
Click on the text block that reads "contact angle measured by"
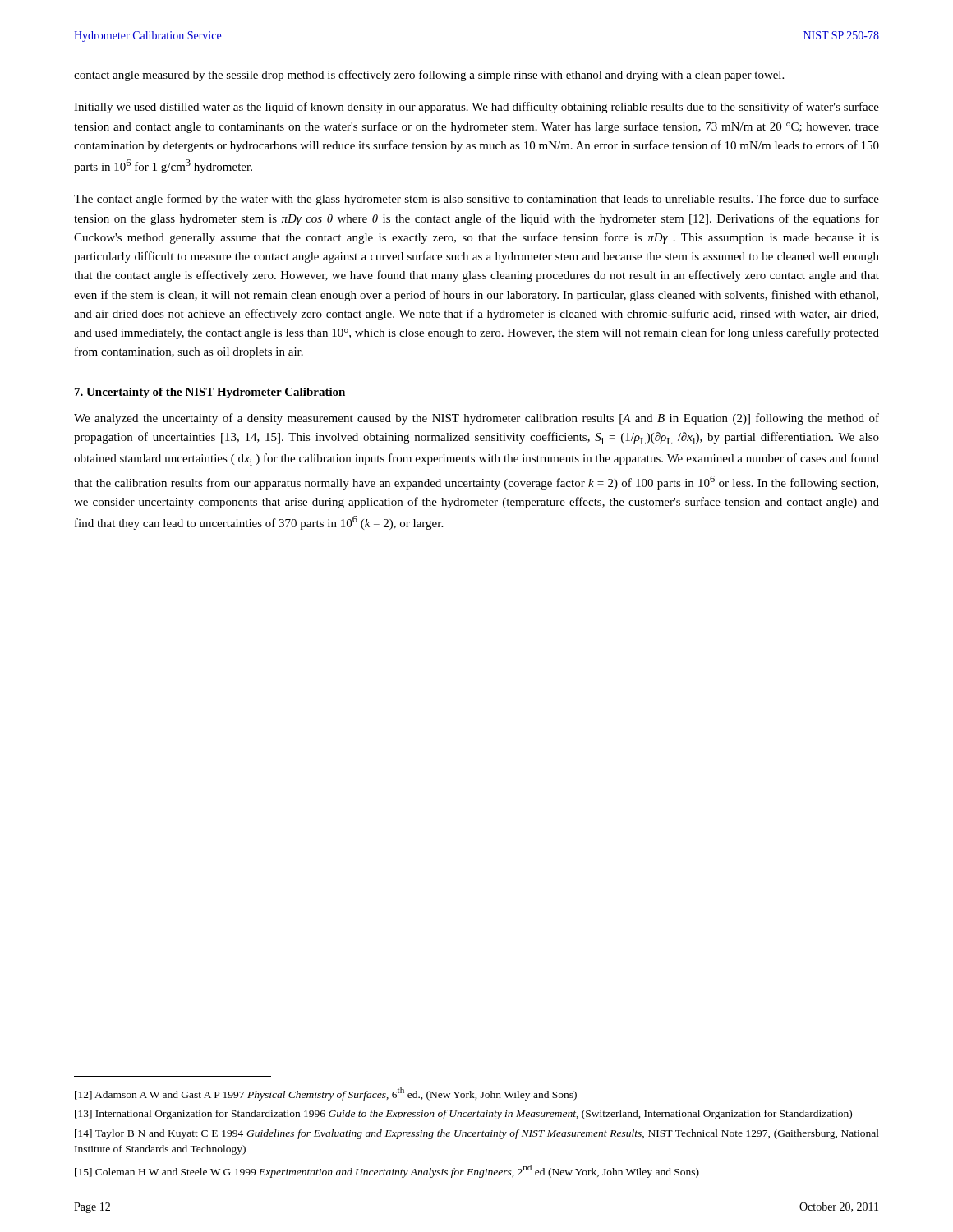click(429, 75)
